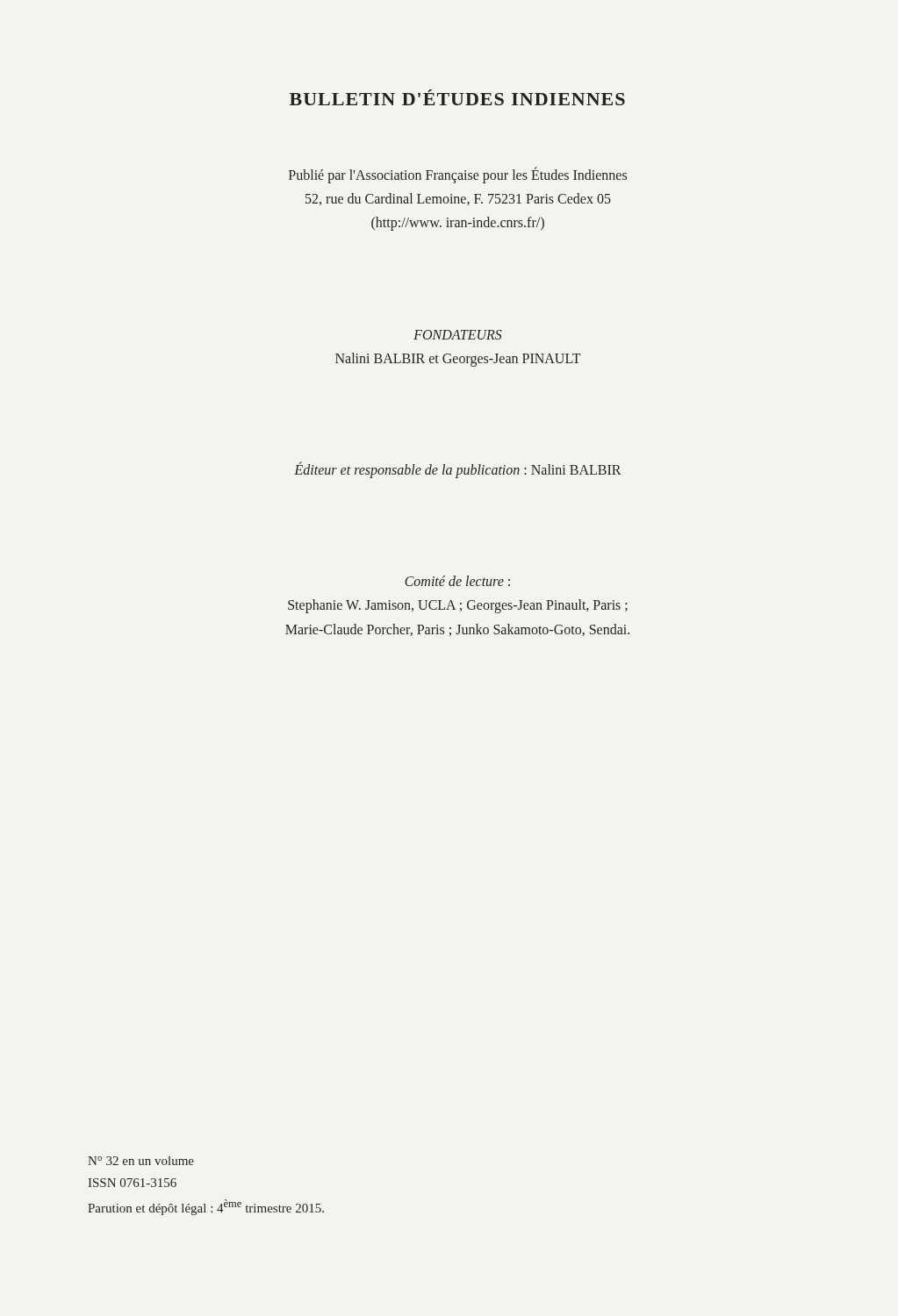Locate the element starting "FONDATEURS Nalini BALBIR et Georges-Jean PINAULT"
898x1316 pixels.
[458, 346]
